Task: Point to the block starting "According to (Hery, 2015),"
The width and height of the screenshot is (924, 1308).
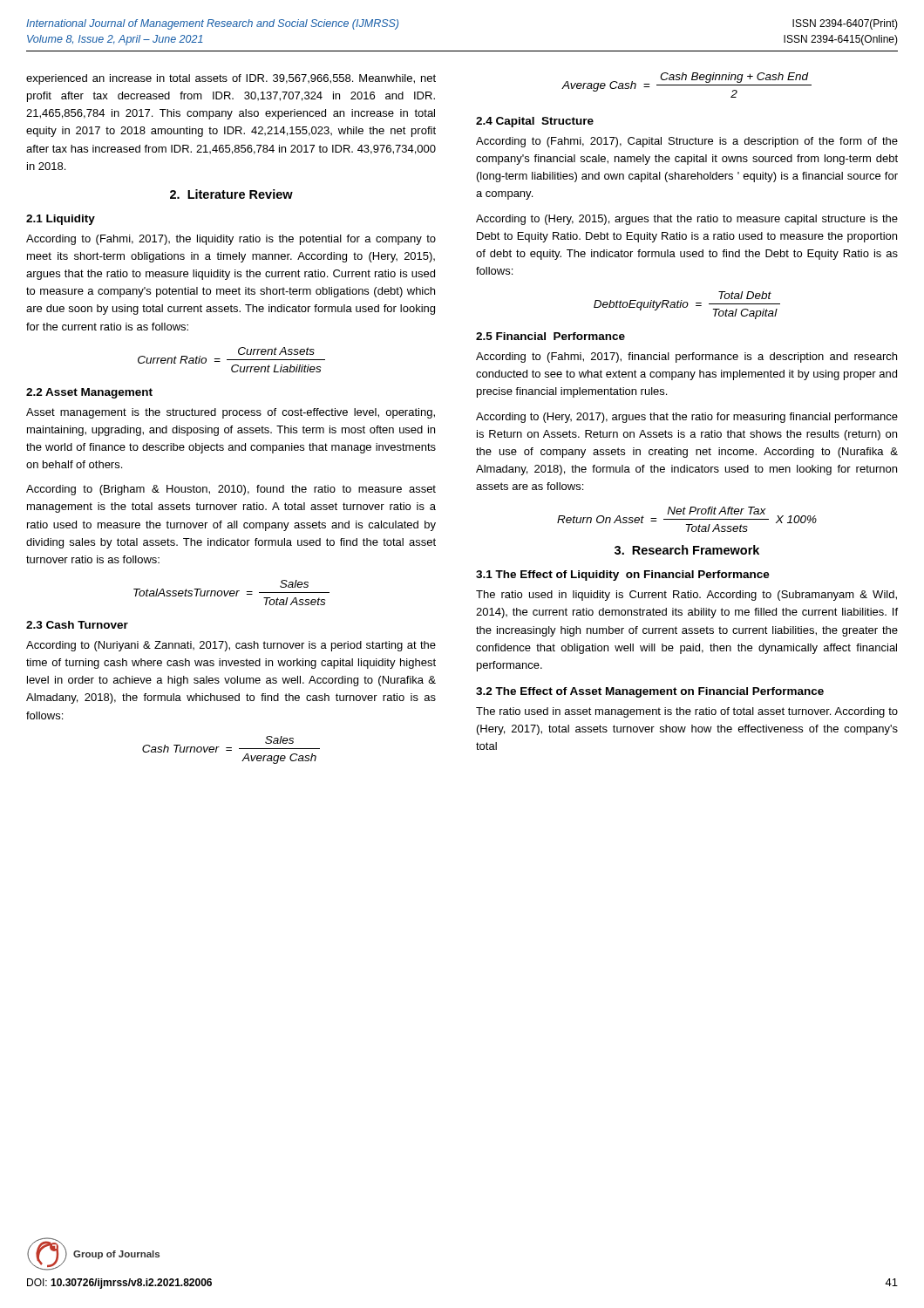Action: 687,244
